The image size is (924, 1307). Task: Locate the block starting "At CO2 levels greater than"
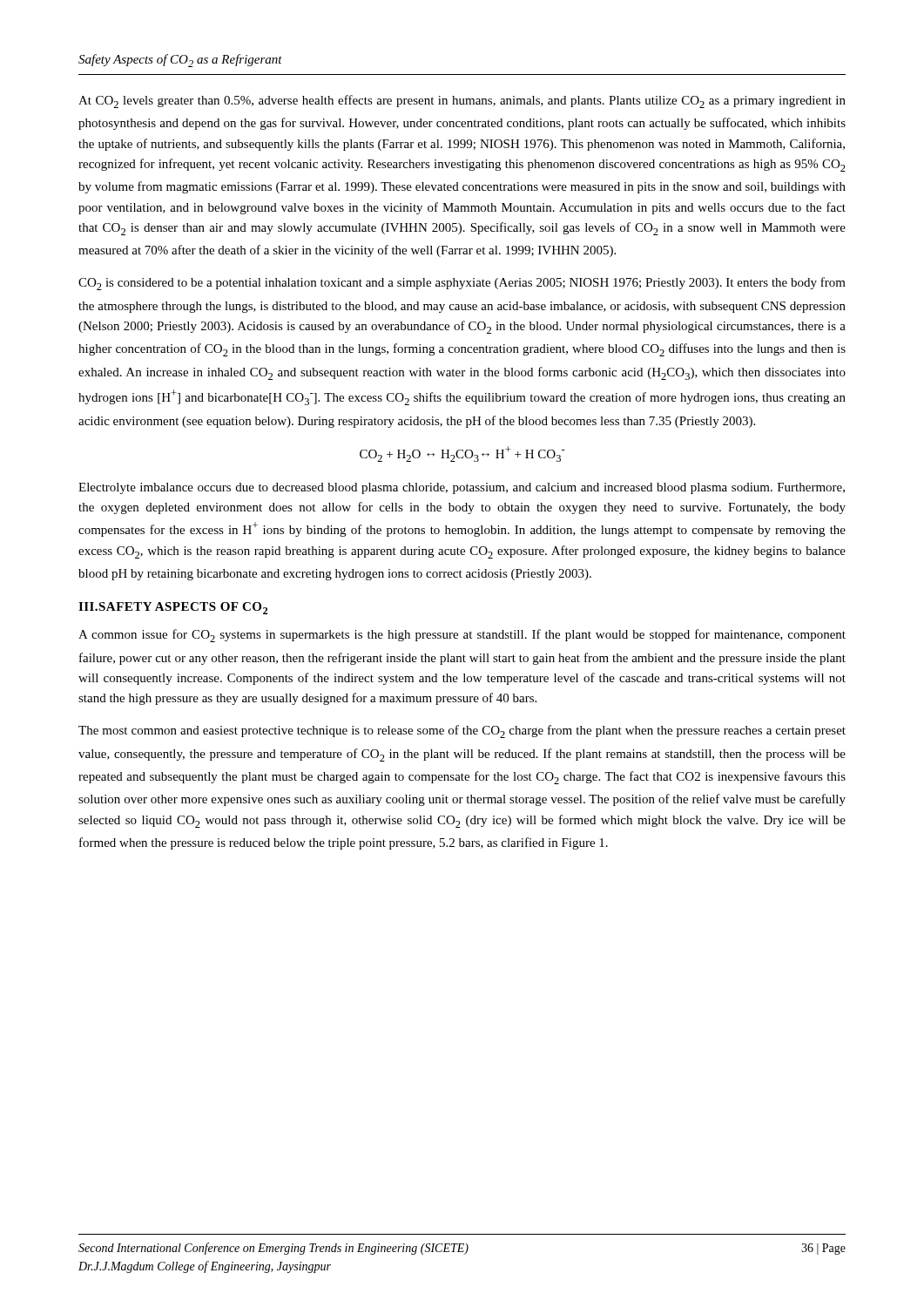462,175
